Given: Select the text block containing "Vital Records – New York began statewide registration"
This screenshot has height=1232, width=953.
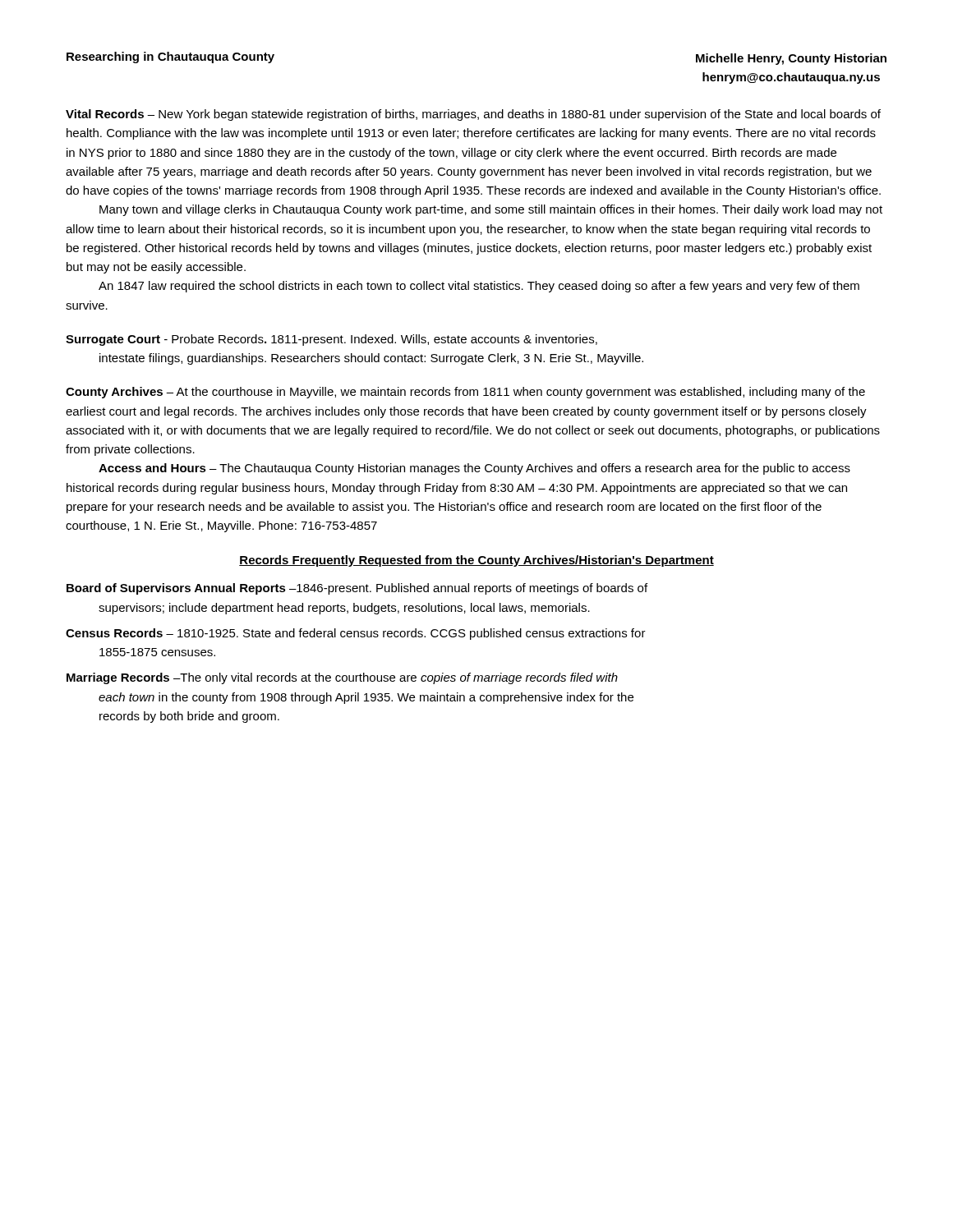Looking at the screenshot, I should click(474, 152).
